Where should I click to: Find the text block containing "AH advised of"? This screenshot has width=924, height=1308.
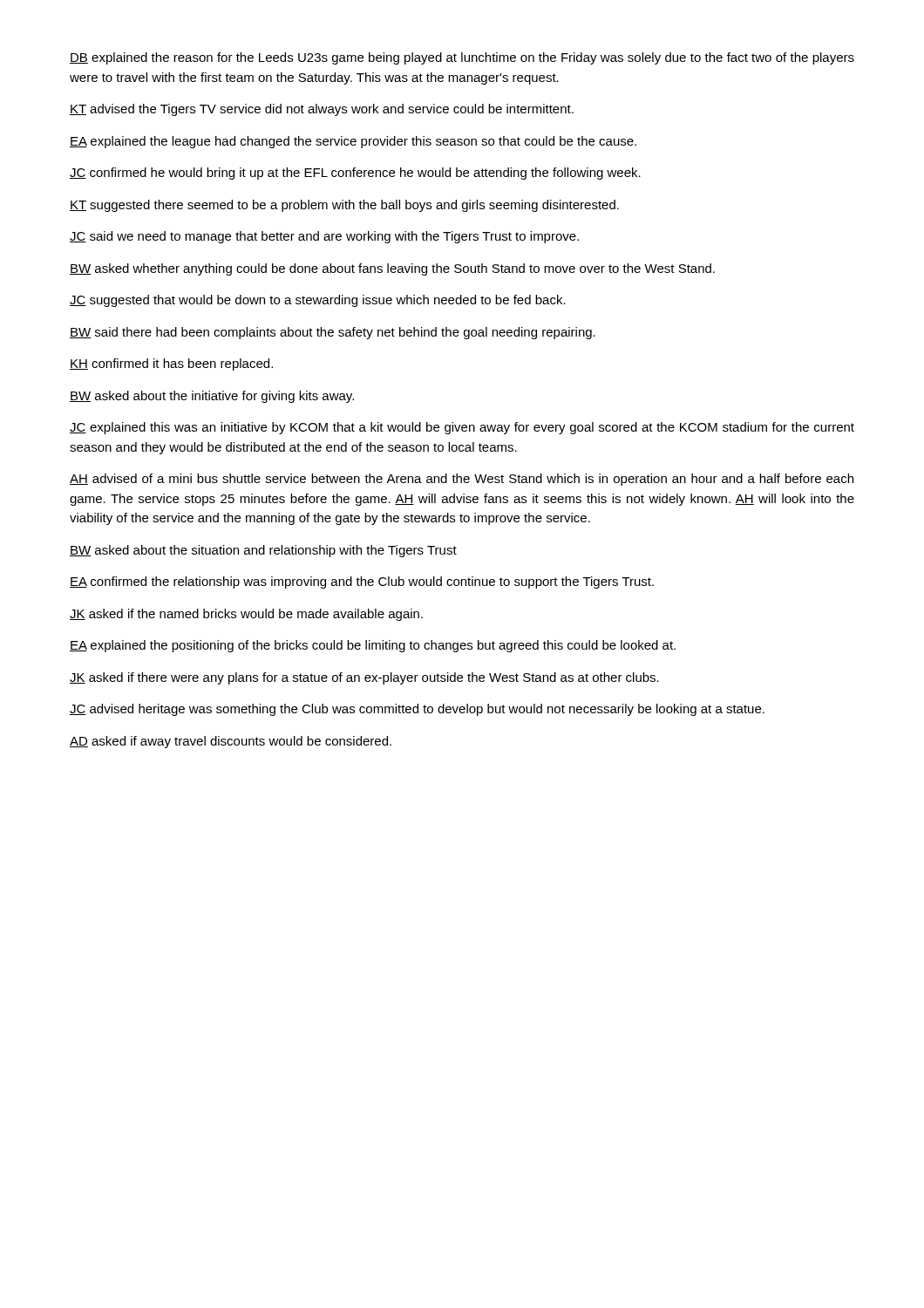[462, 498]
